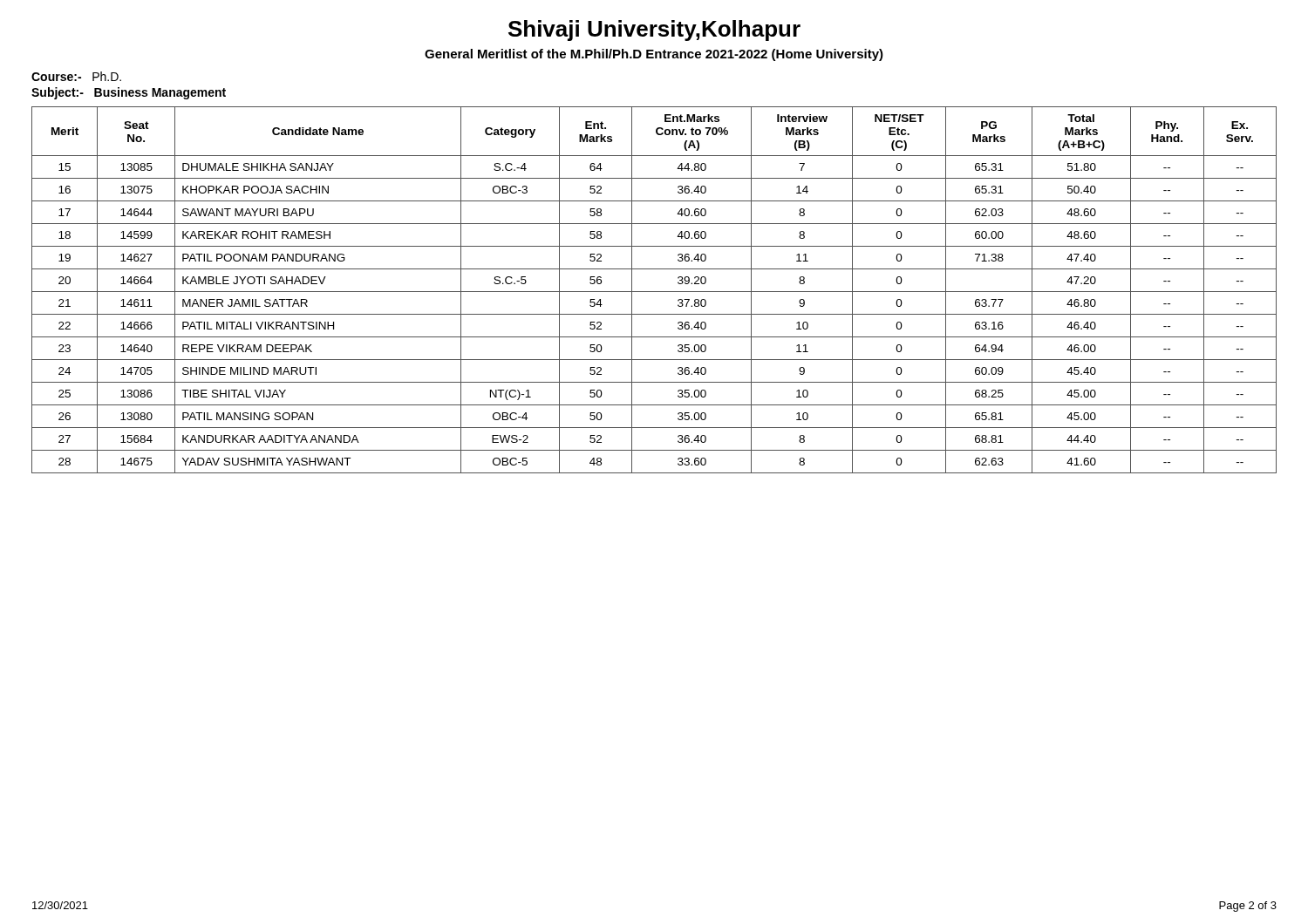1308x924 pixels.
Task: Select the table that reads "MANER JAMIL SATTAR"
Action: click(654, 290)
